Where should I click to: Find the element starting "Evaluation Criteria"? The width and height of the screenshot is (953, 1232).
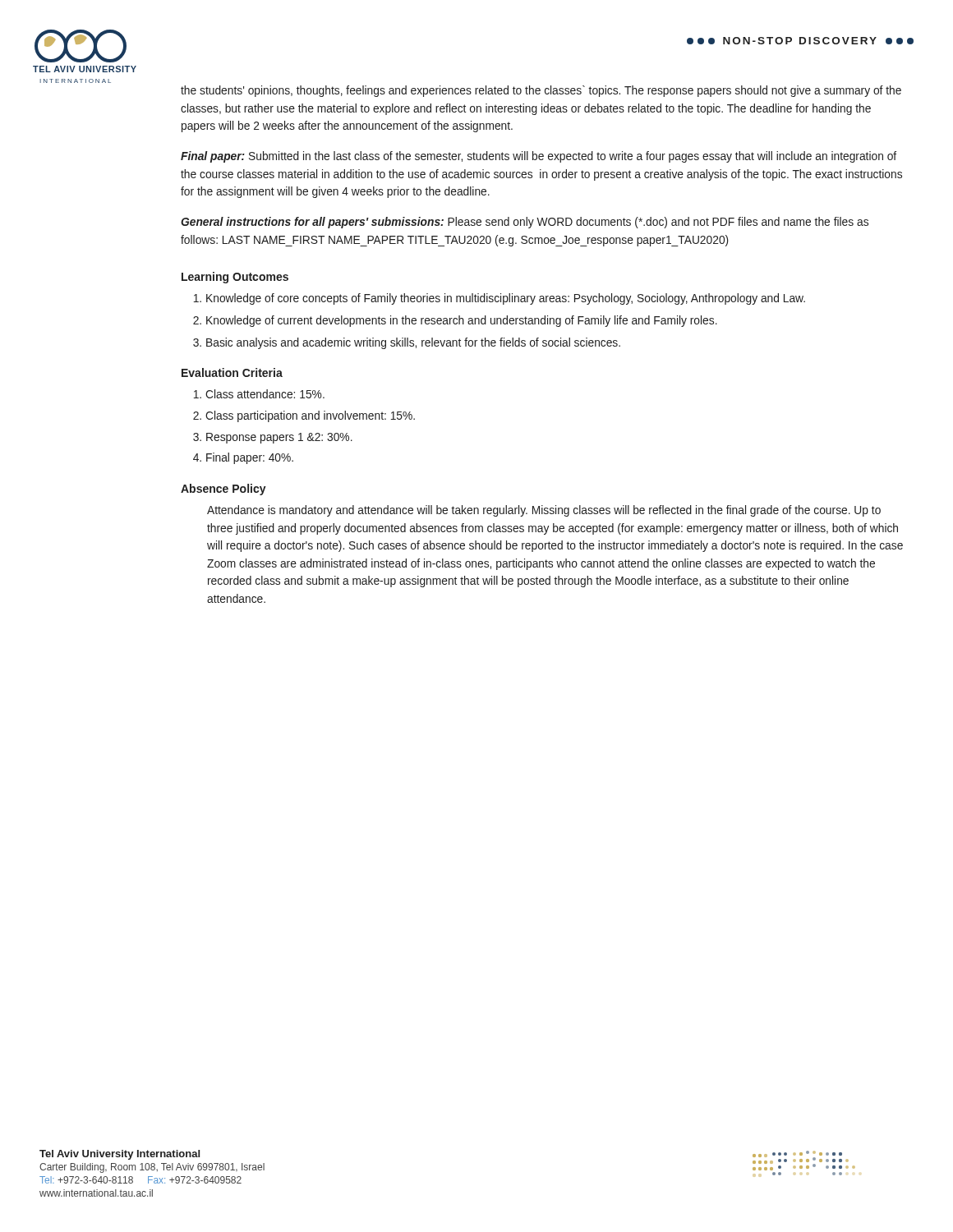pos(232,373)
